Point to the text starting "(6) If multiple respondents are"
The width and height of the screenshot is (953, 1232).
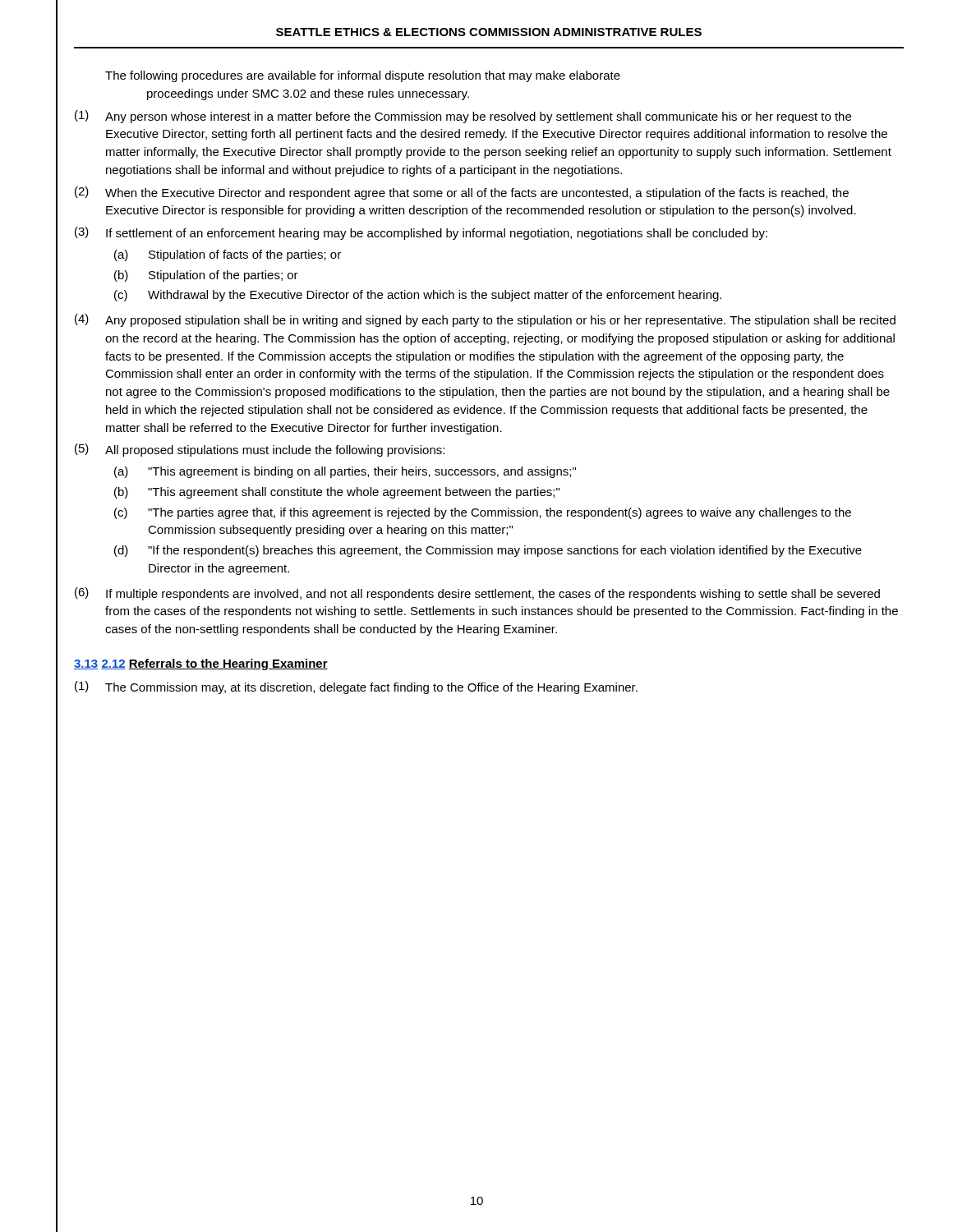click(489, 611)
